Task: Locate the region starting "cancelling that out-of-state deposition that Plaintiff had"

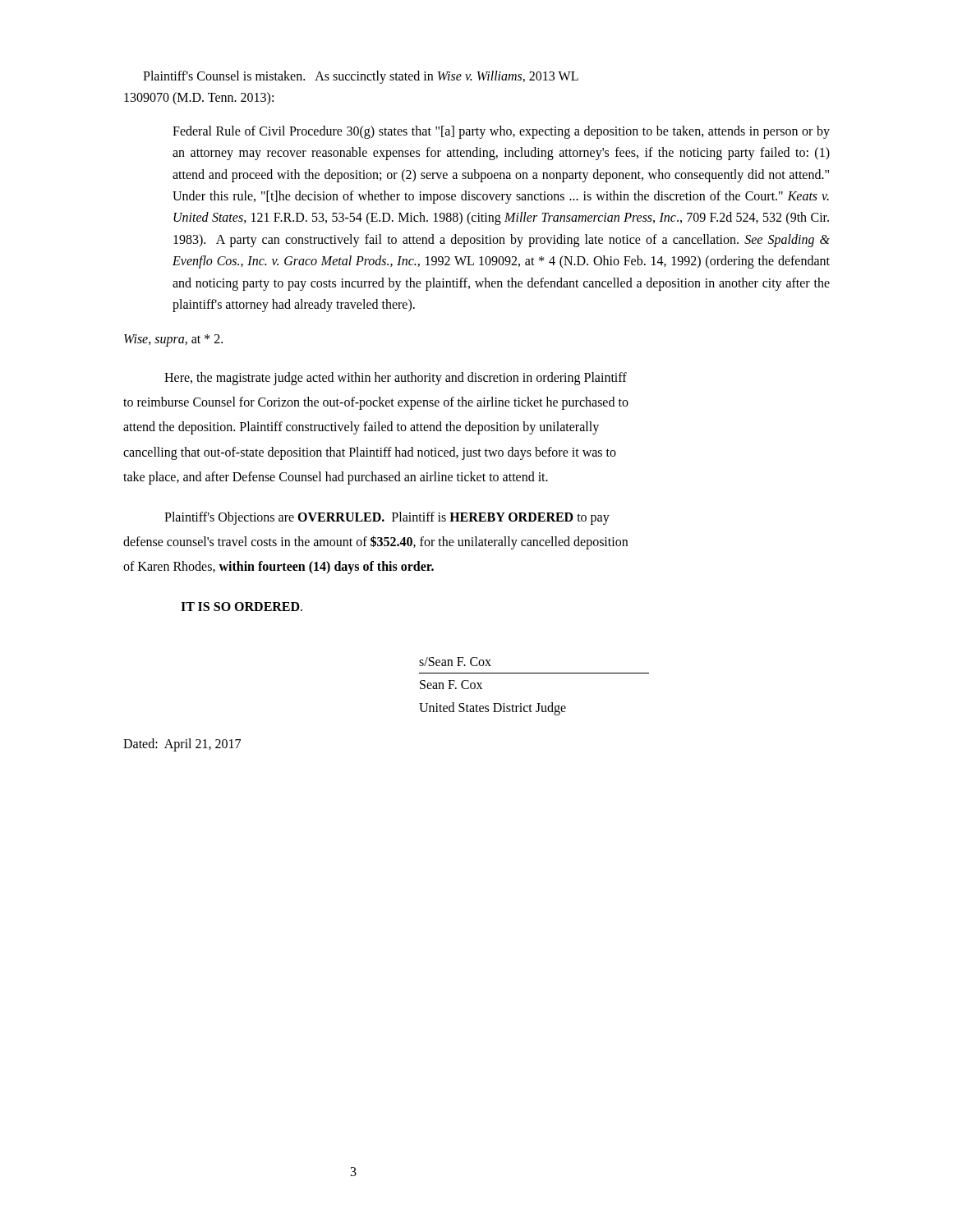Action: pos(370,452)
